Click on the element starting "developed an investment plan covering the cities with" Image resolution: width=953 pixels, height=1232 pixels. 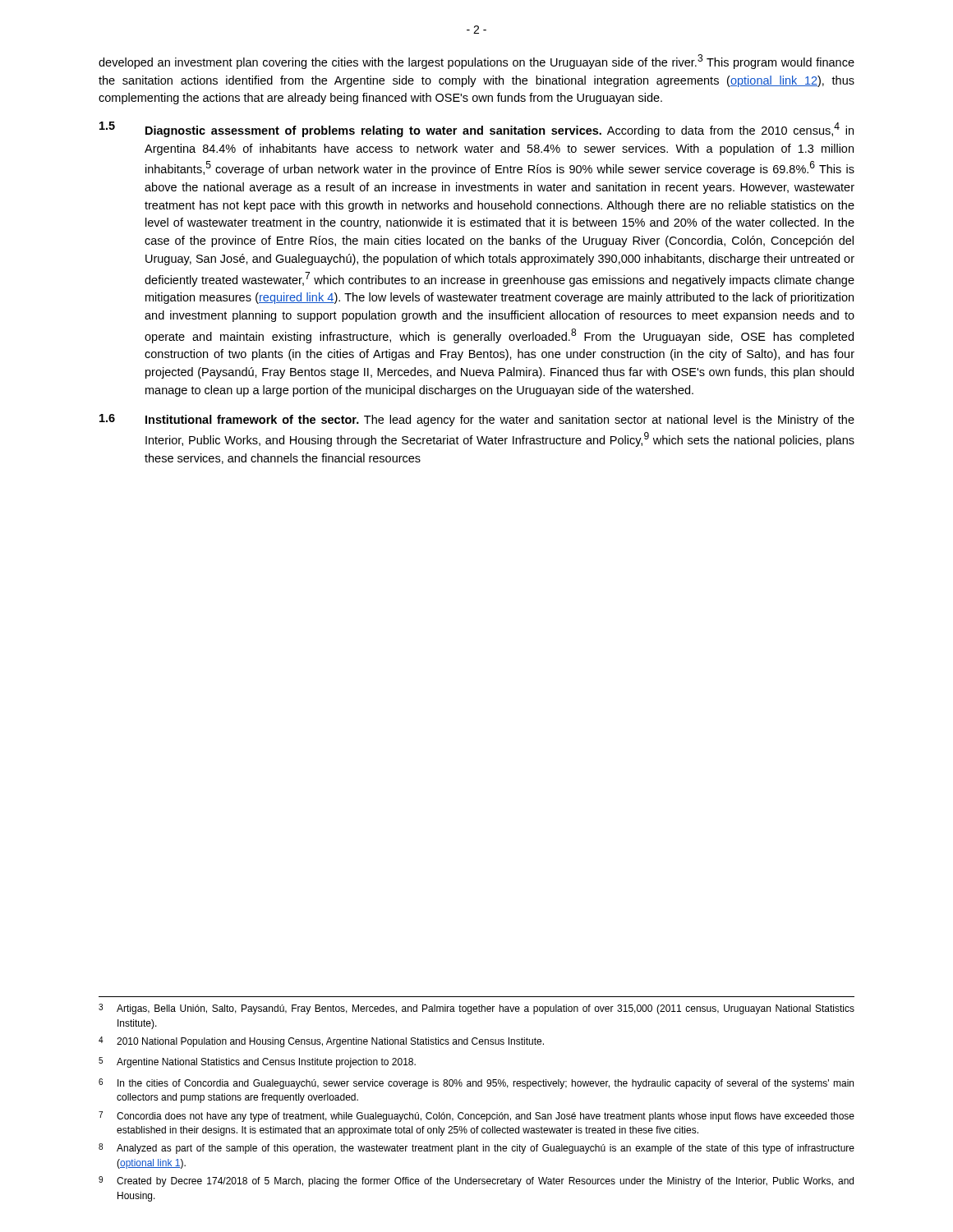click(476, 79)
